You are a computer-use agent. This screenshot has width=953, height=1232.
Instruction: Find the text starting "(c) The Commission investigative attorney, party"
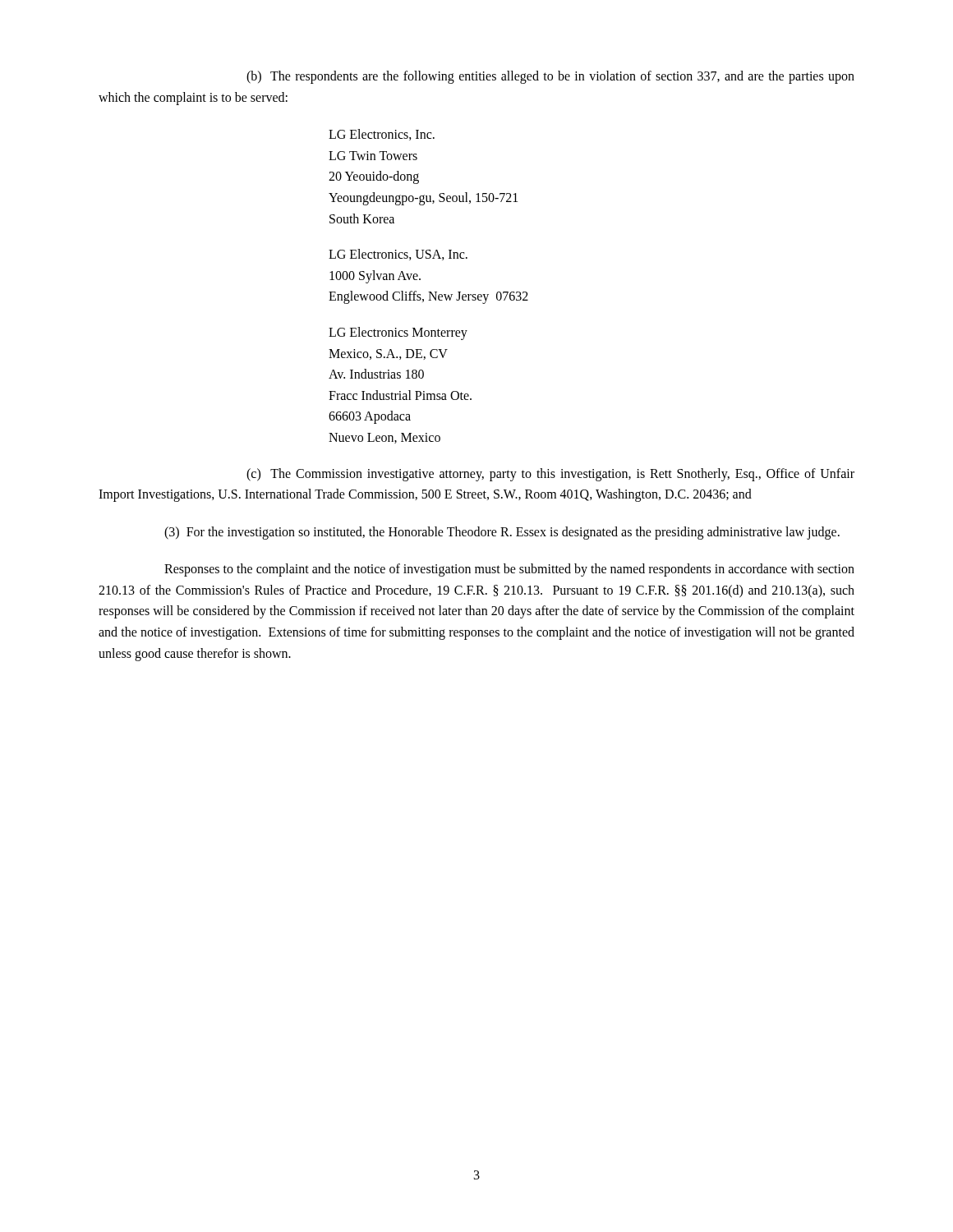point(476,484)
